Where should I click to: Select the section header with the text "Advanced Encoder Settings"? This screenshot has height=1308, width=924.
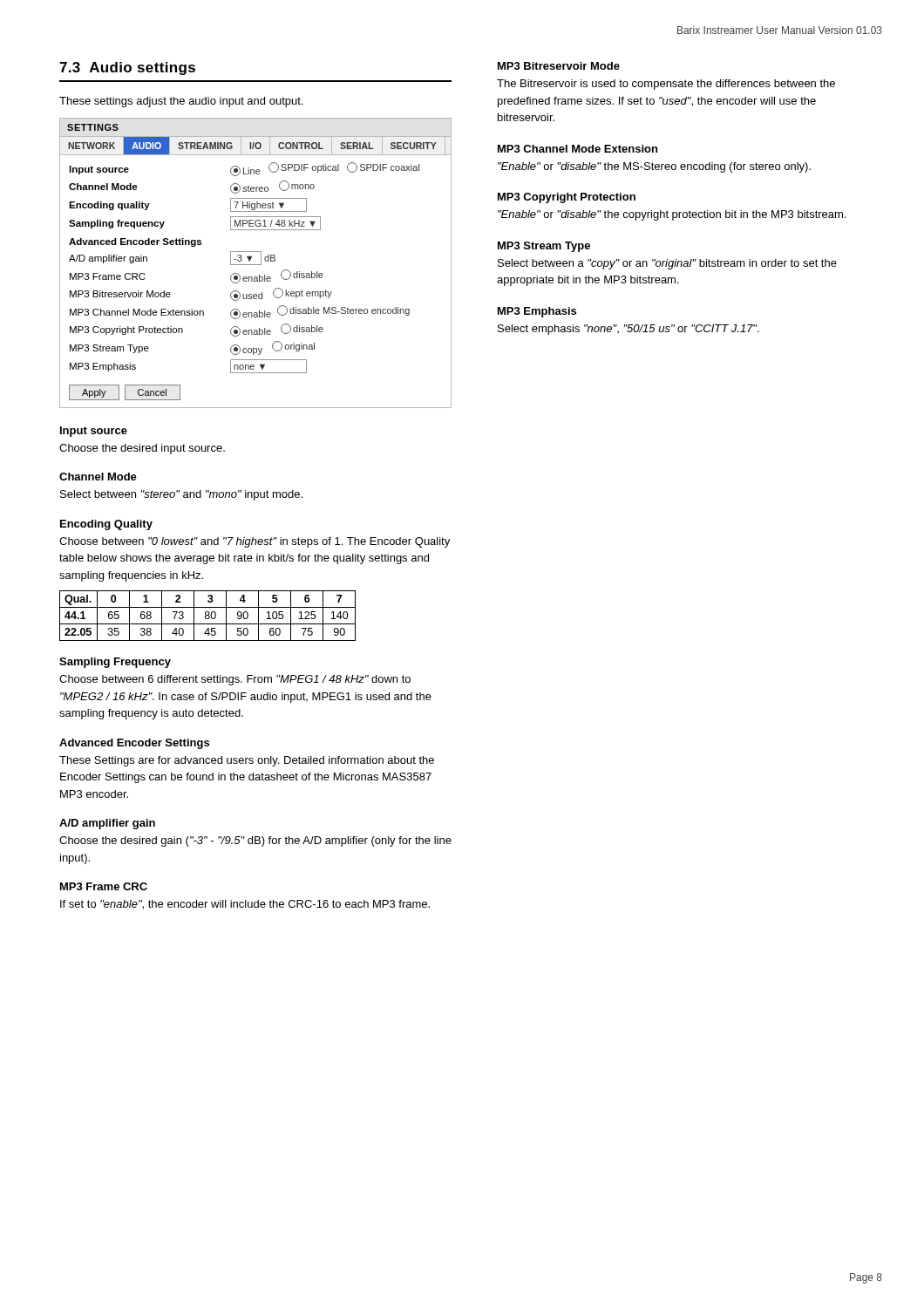point(134,744)
